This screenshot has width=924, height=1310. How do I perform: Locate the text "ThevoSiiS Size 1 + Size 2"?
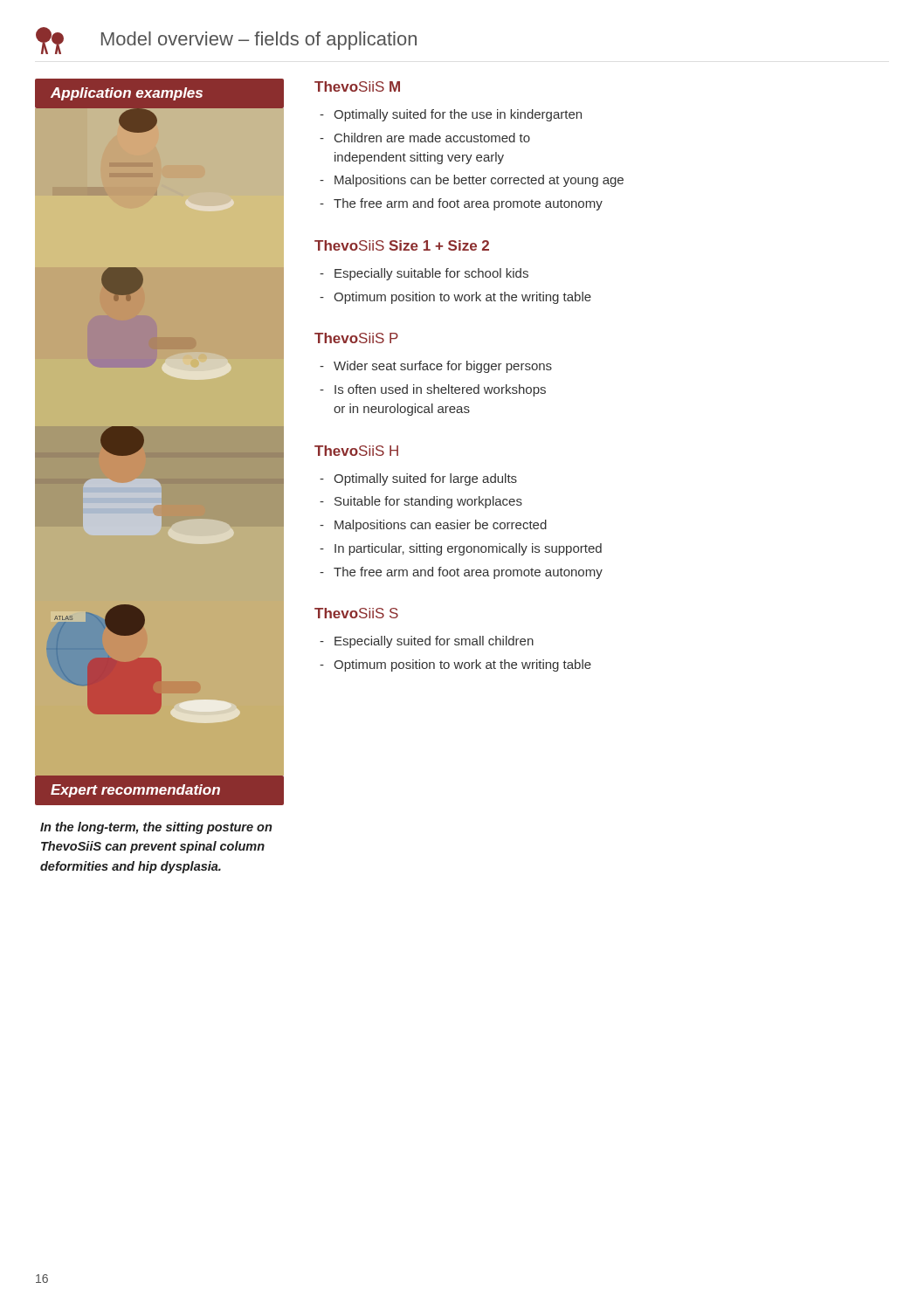[x=402, y=246]
